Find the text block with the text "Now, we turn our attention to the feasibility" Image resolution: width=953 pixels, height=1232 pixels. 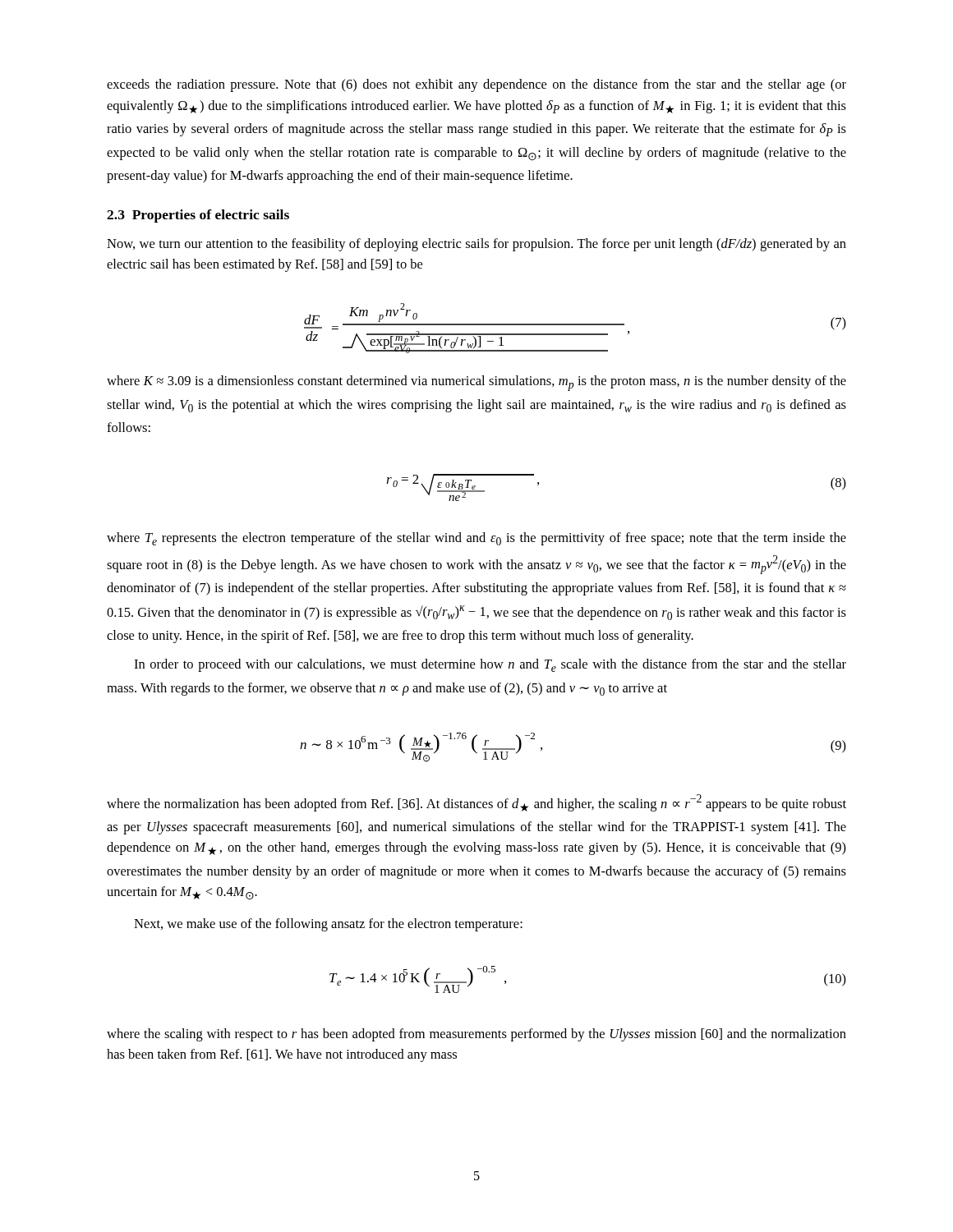tap(476, 254)
